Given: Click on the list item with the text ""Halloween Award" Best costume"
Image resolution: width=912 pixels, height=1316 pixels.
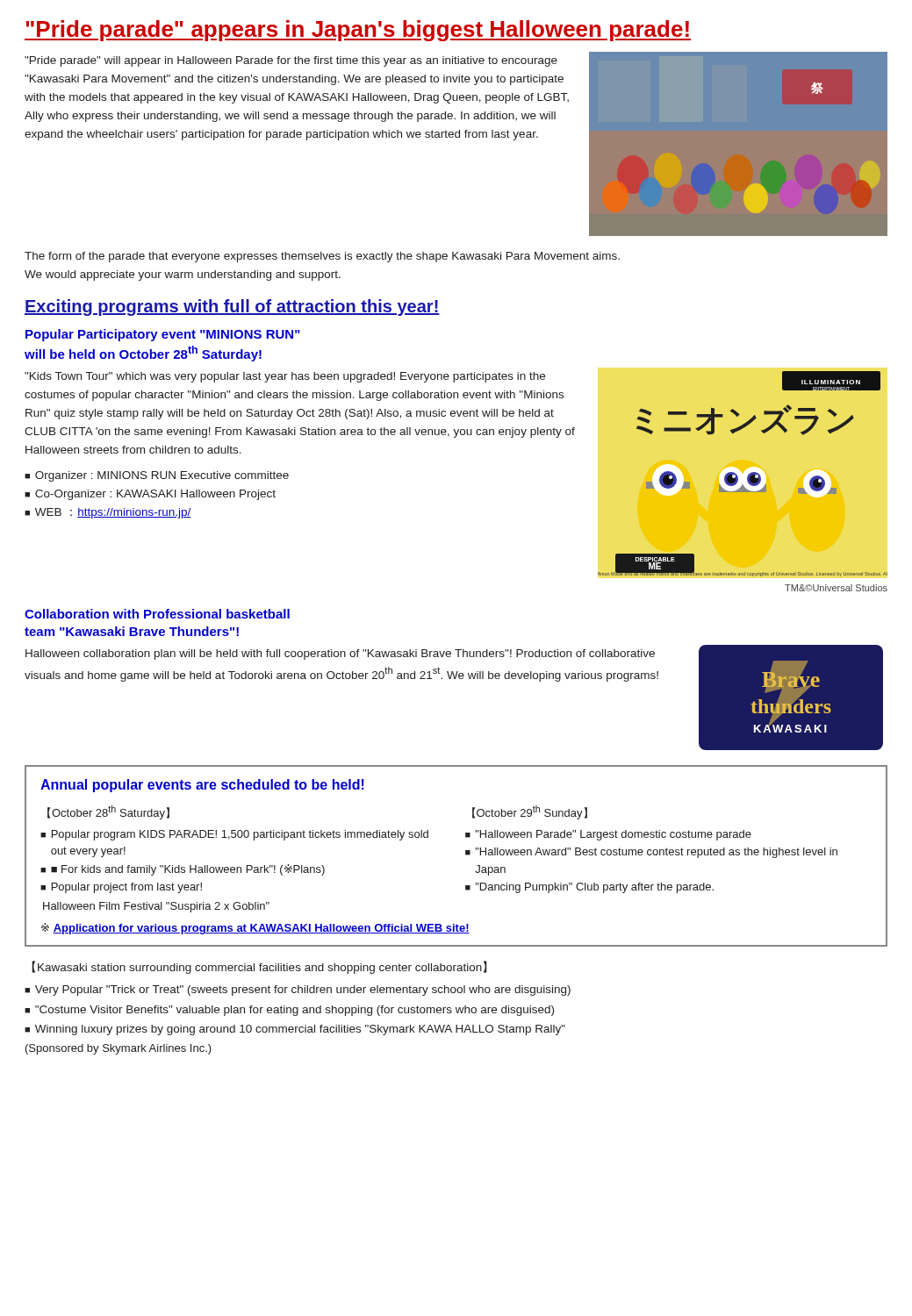Looking at the screenshot, I should [657, 860].
